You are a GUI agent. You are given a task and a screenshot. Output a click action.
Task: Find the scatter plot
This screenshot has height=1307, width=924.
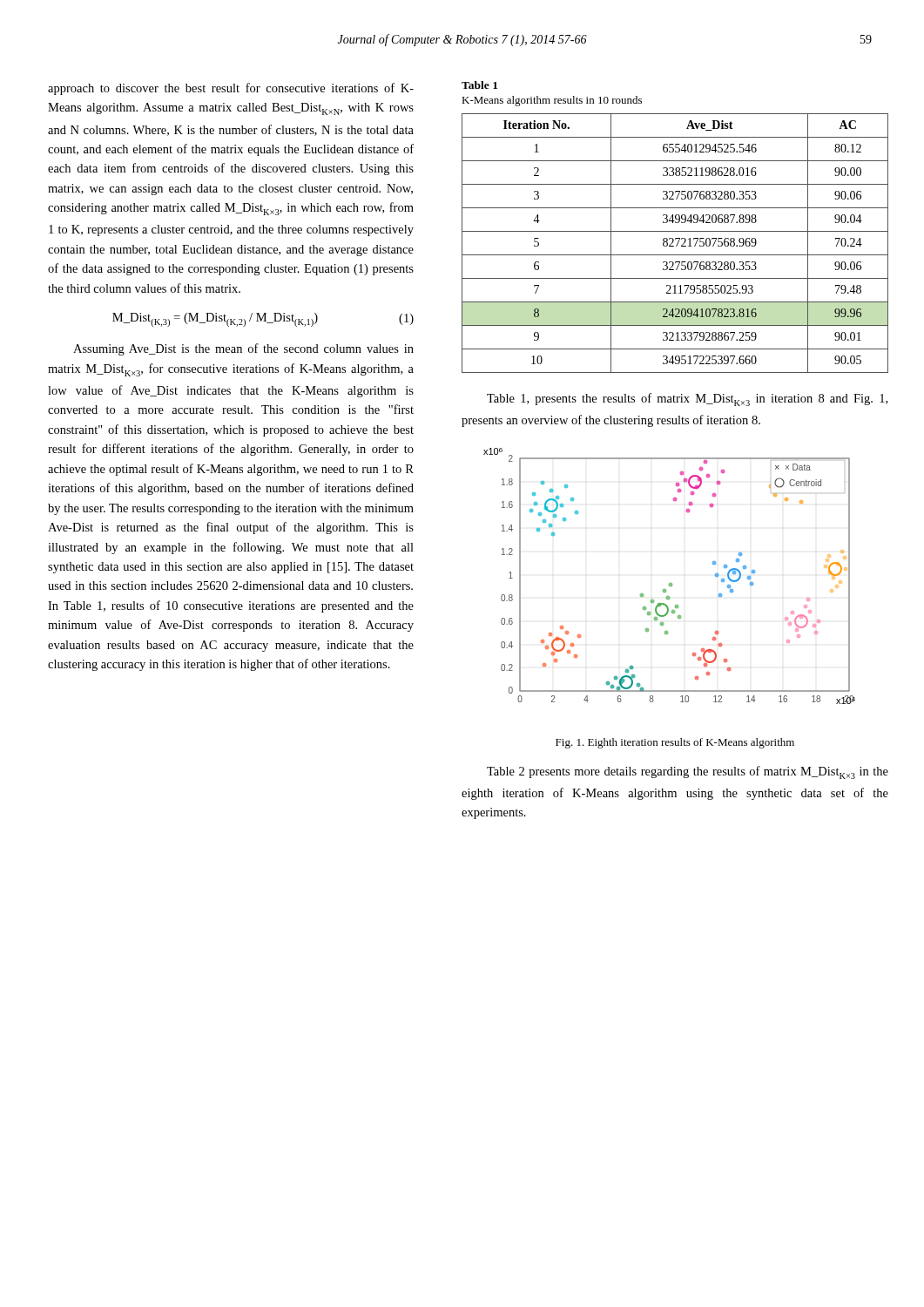[x=675, y=586]
